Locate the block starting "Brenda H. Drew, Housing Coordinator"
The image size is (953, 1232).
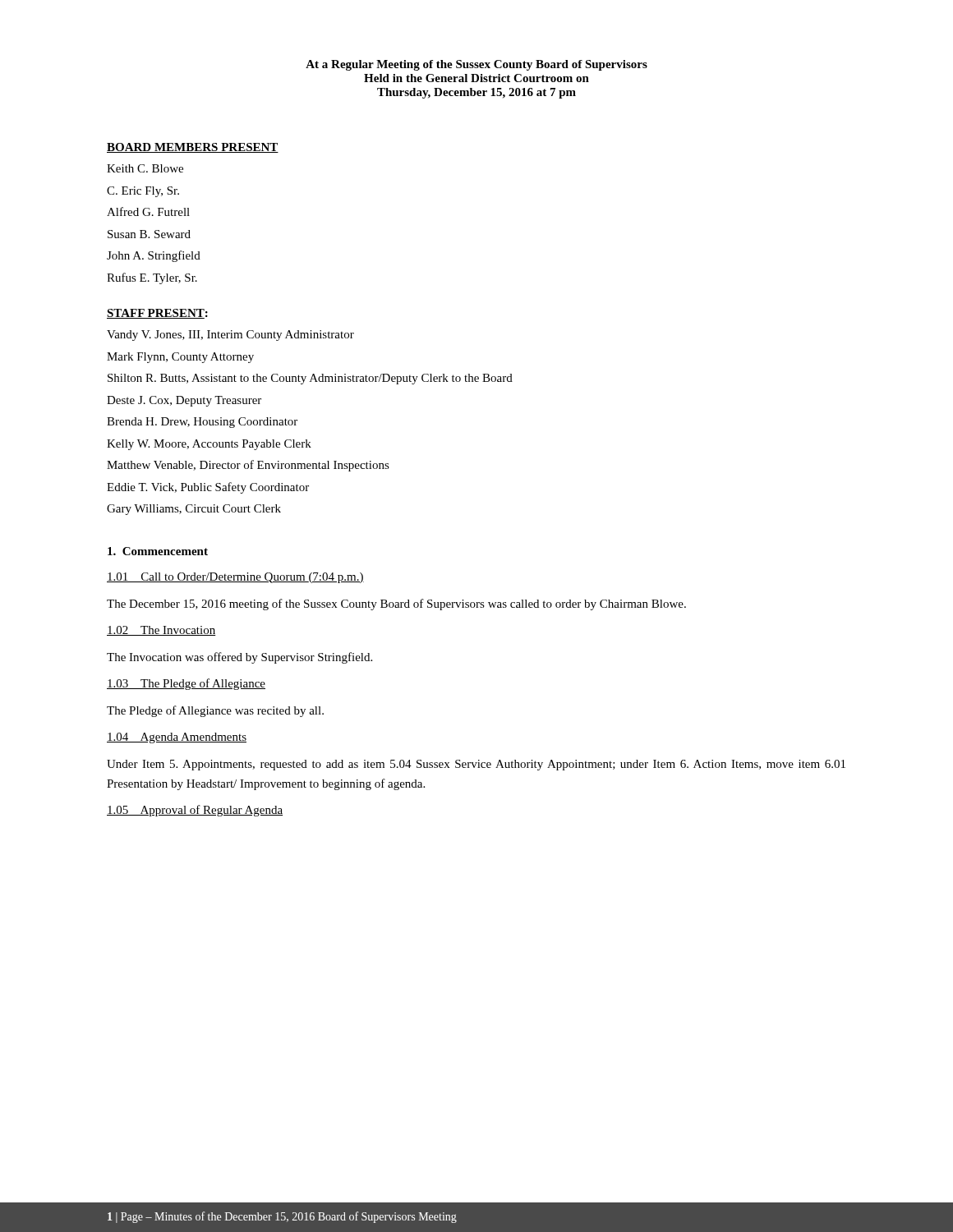202,421
